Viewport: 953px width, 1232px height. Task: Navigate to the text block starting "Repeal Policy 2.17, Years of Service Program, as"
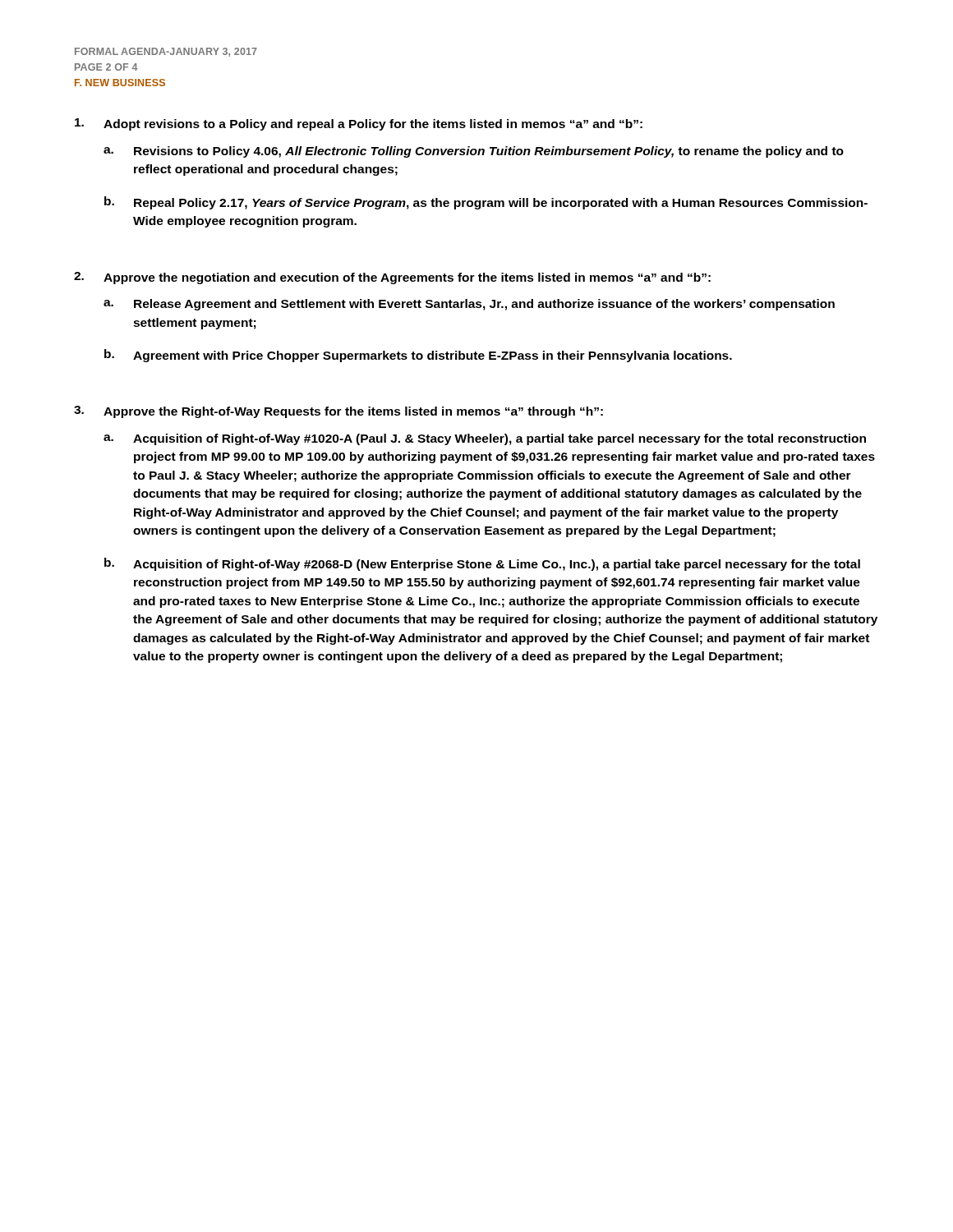pyautogui.click(x=501, y=211)
